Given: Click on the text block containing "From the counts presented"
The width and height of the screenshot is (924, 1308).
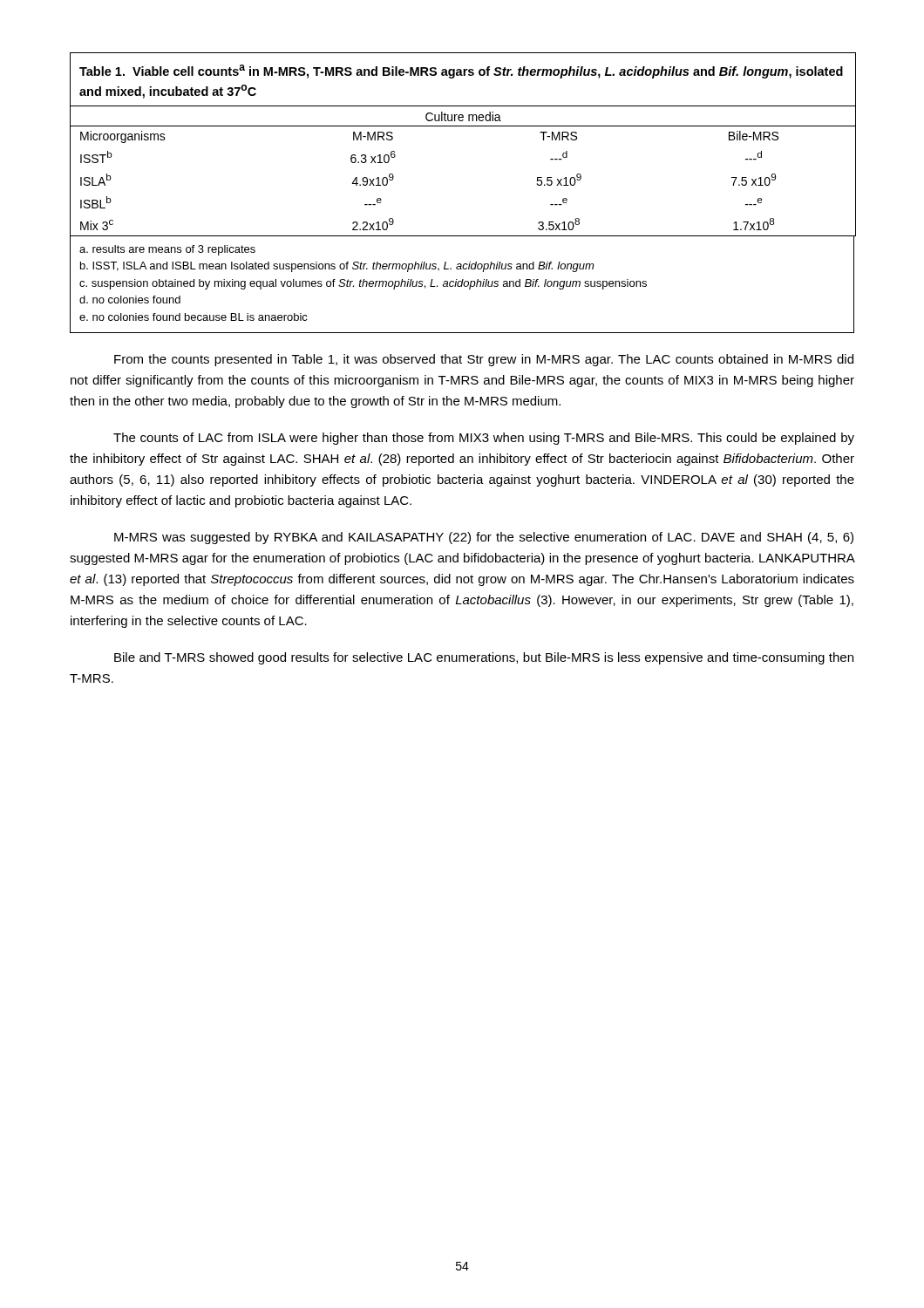Looking at the screenshot, I should point(462,380).
